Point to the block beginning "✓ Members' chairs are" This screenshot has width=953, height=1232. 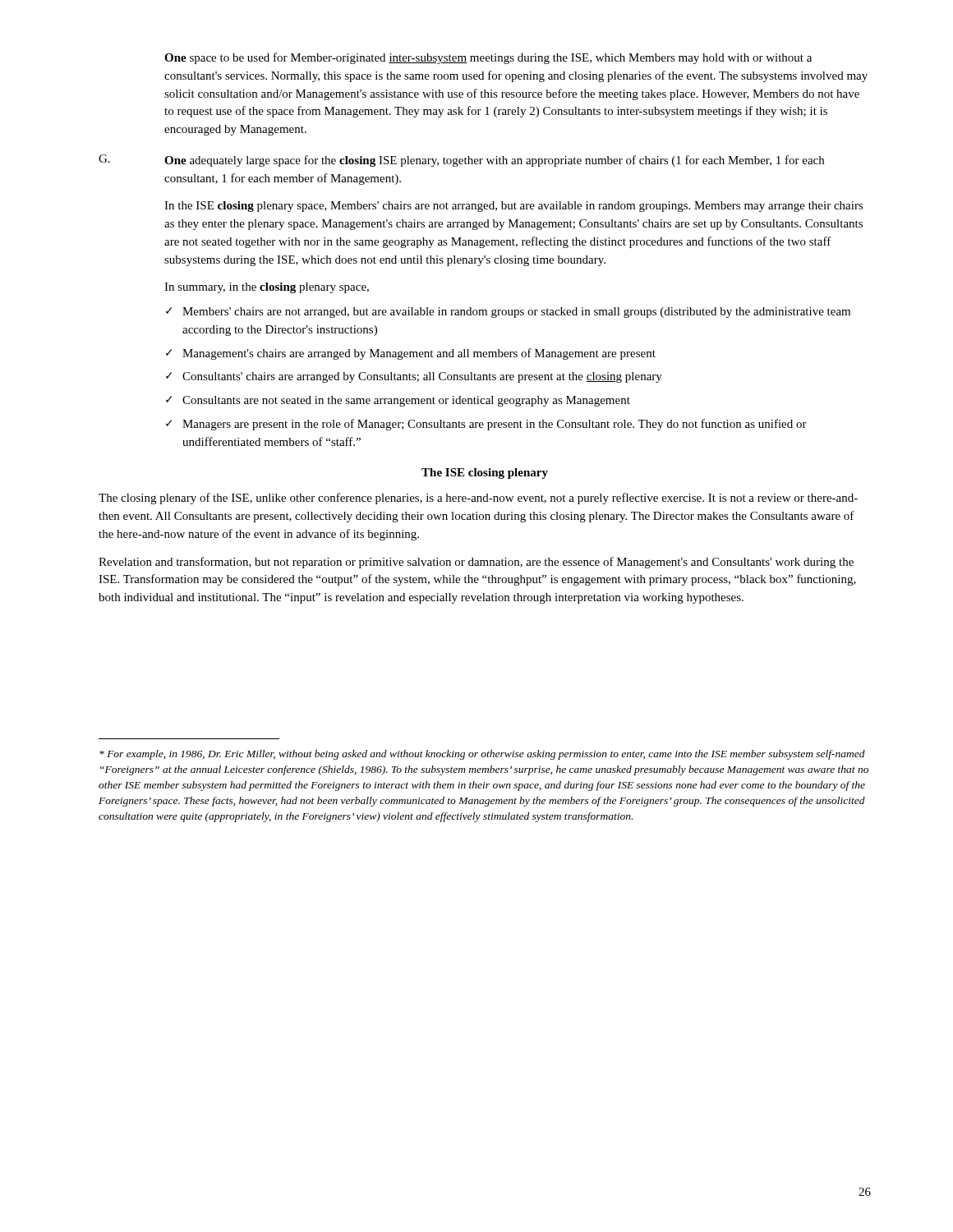pos(518,321)
